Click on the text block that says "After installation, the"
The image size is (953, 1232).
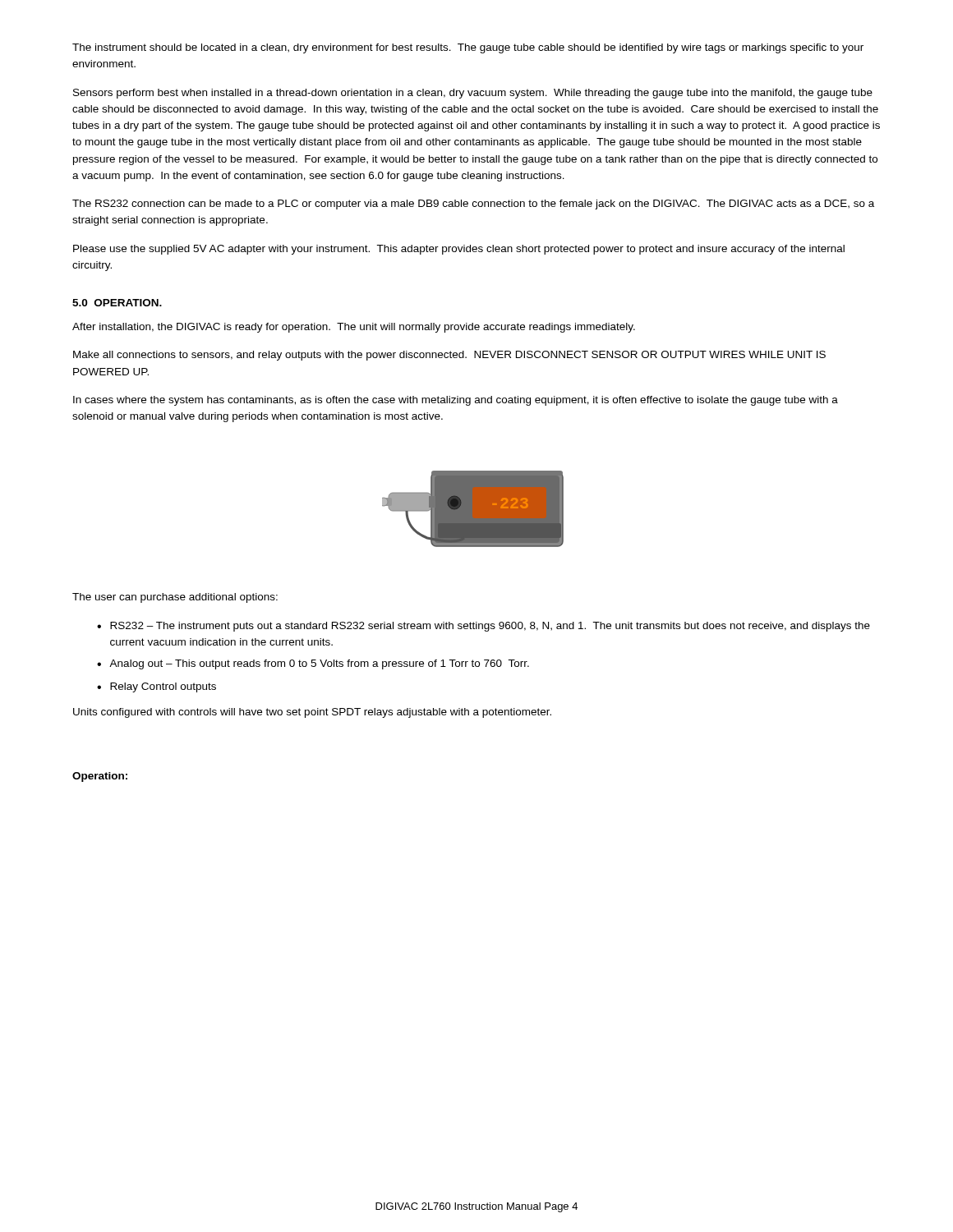tap(354, 326)
